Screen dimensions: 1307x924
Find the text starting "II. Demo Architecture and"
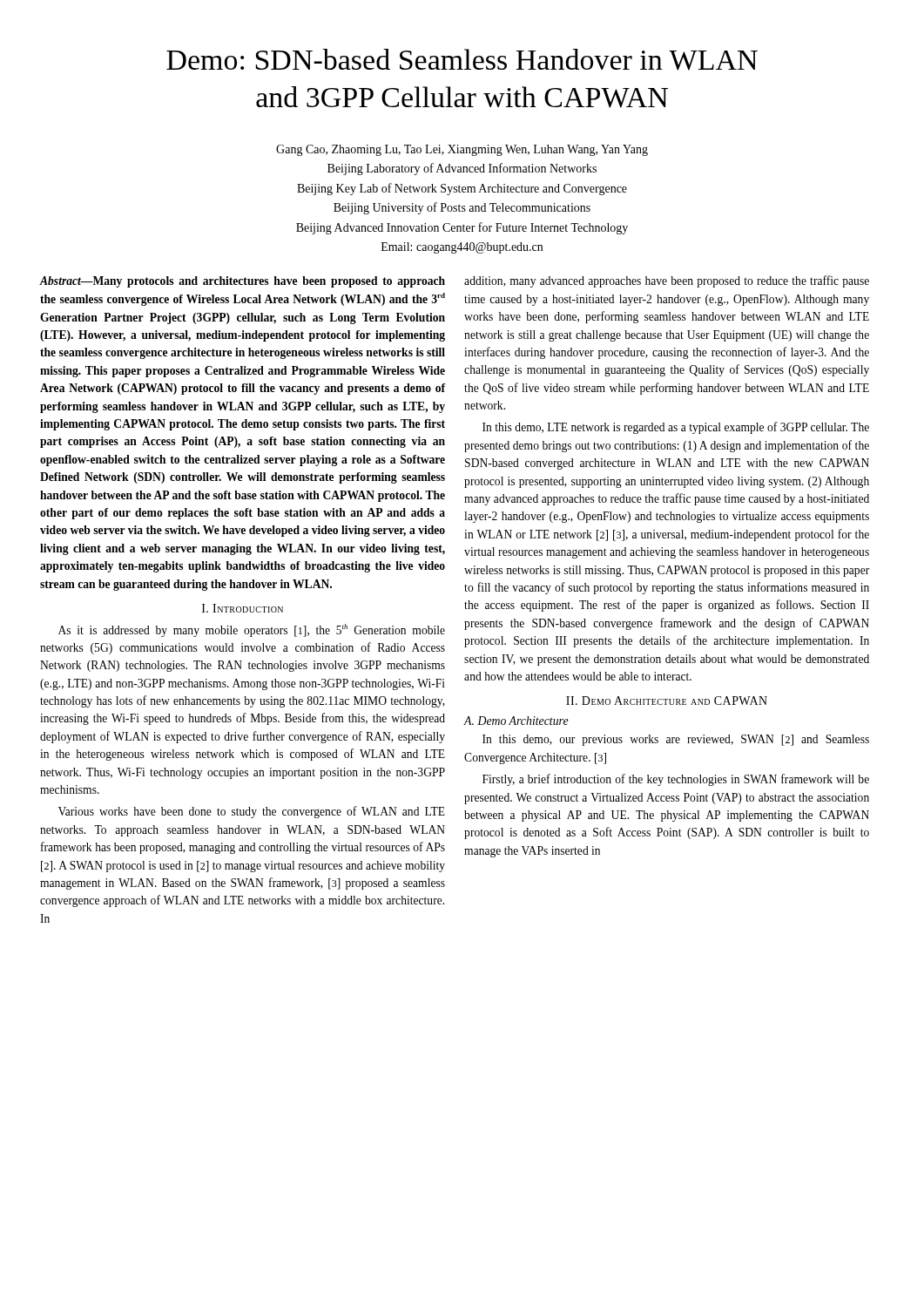(667, 701)
